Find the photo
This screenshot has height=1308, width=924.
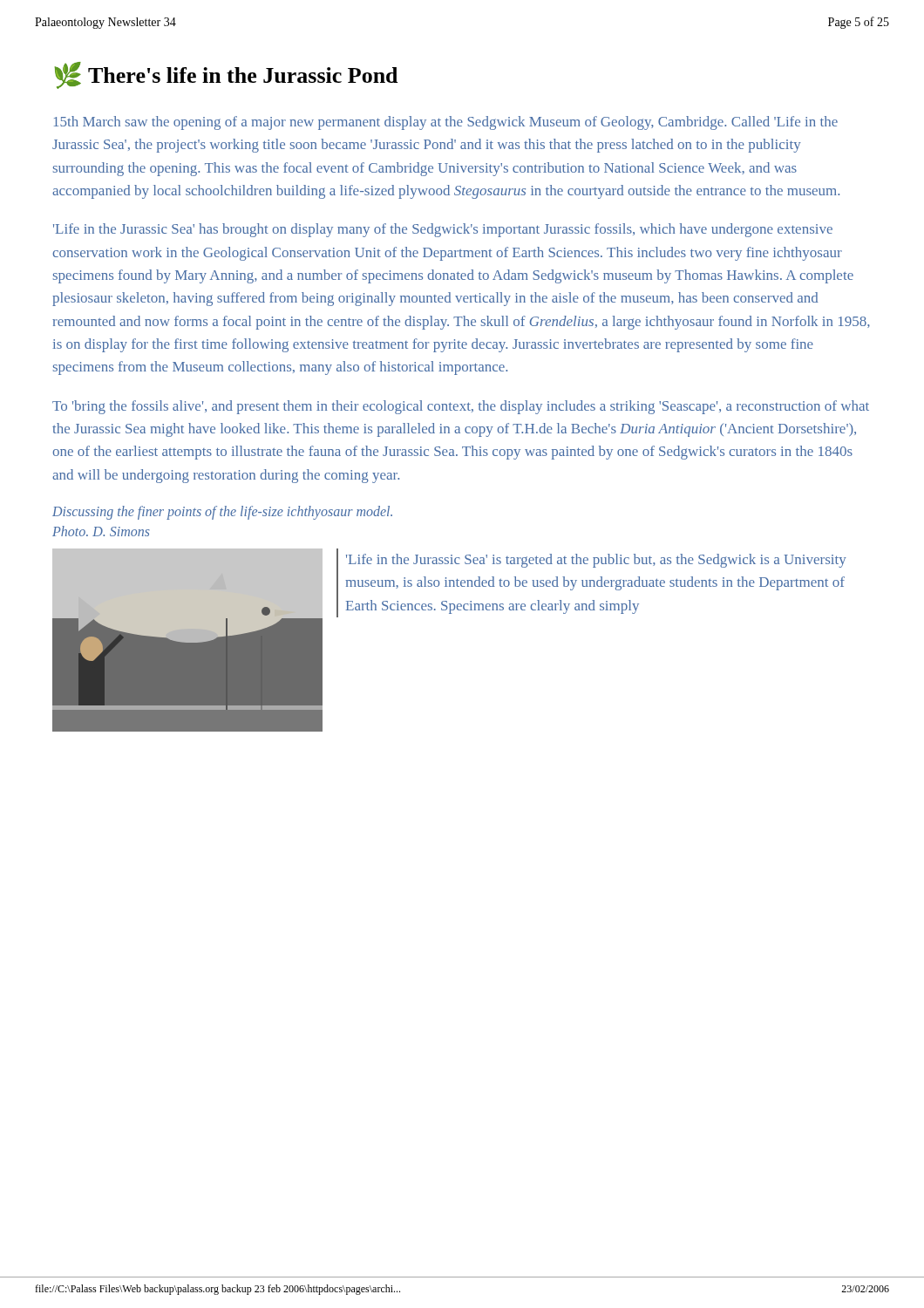pos(187,640)
